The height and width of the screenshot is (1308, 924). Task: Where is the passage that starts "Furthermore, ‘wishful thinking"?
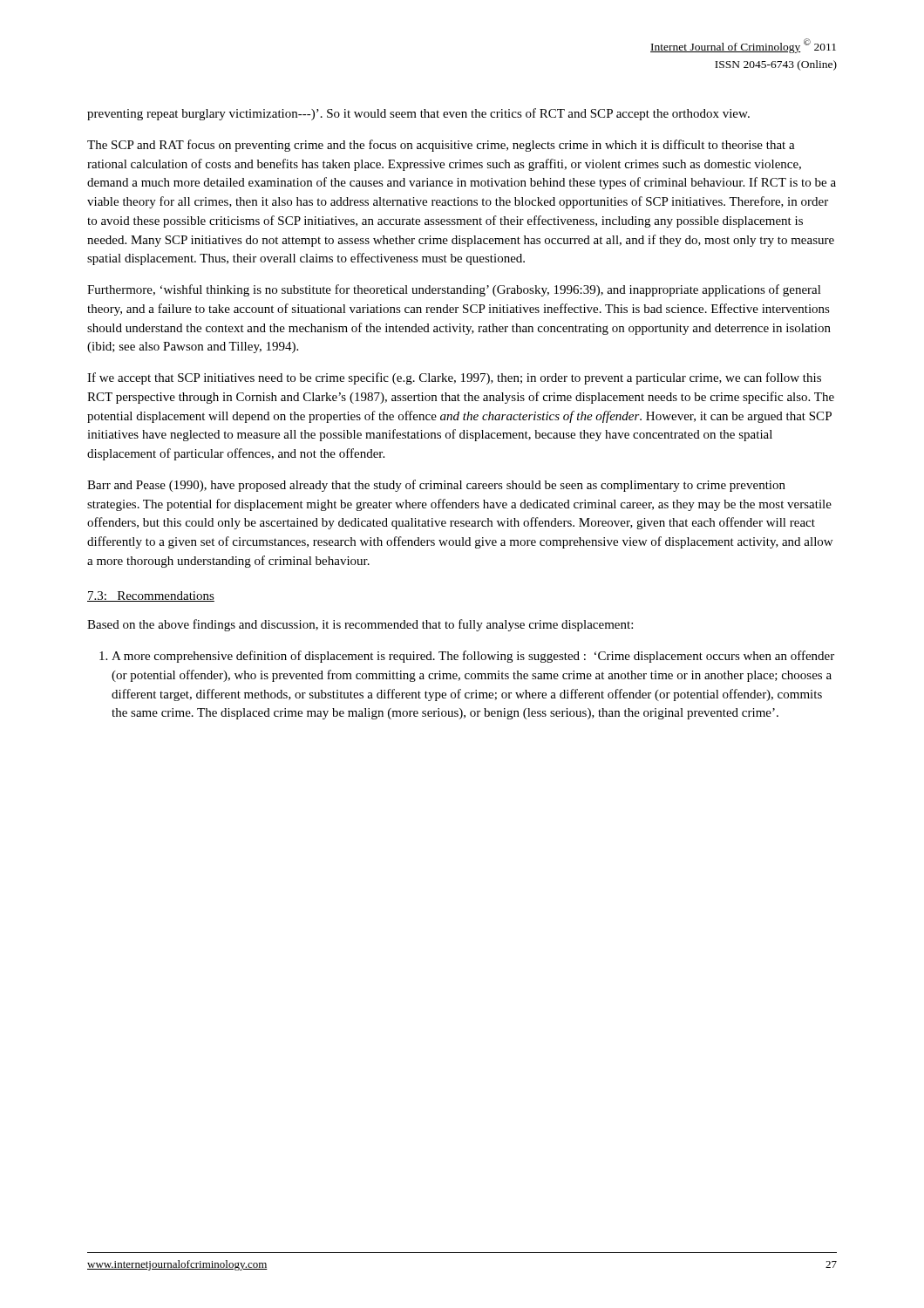462,319
